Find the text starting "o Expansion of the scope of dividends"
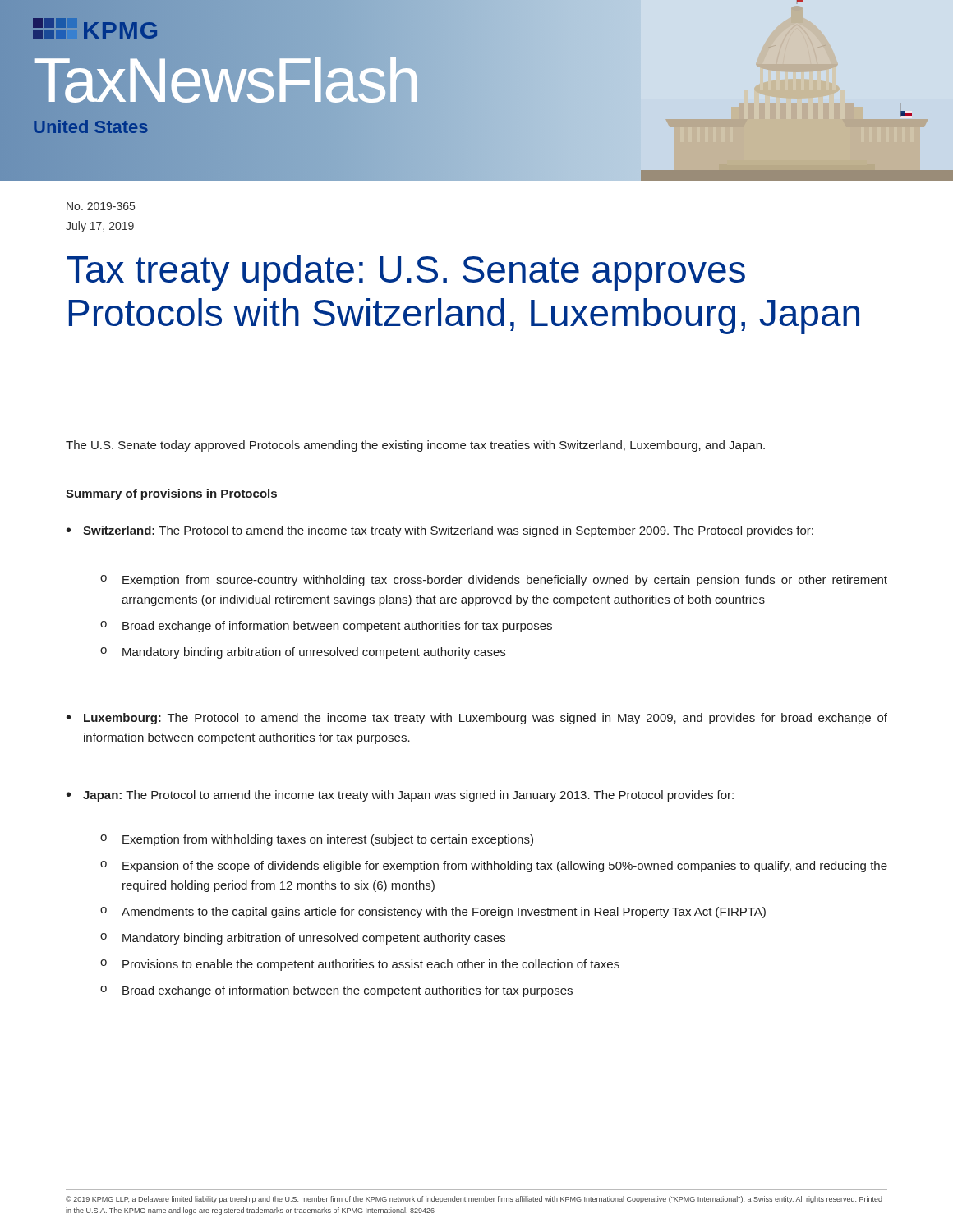The image size is (953, 1232). point(494,876)
